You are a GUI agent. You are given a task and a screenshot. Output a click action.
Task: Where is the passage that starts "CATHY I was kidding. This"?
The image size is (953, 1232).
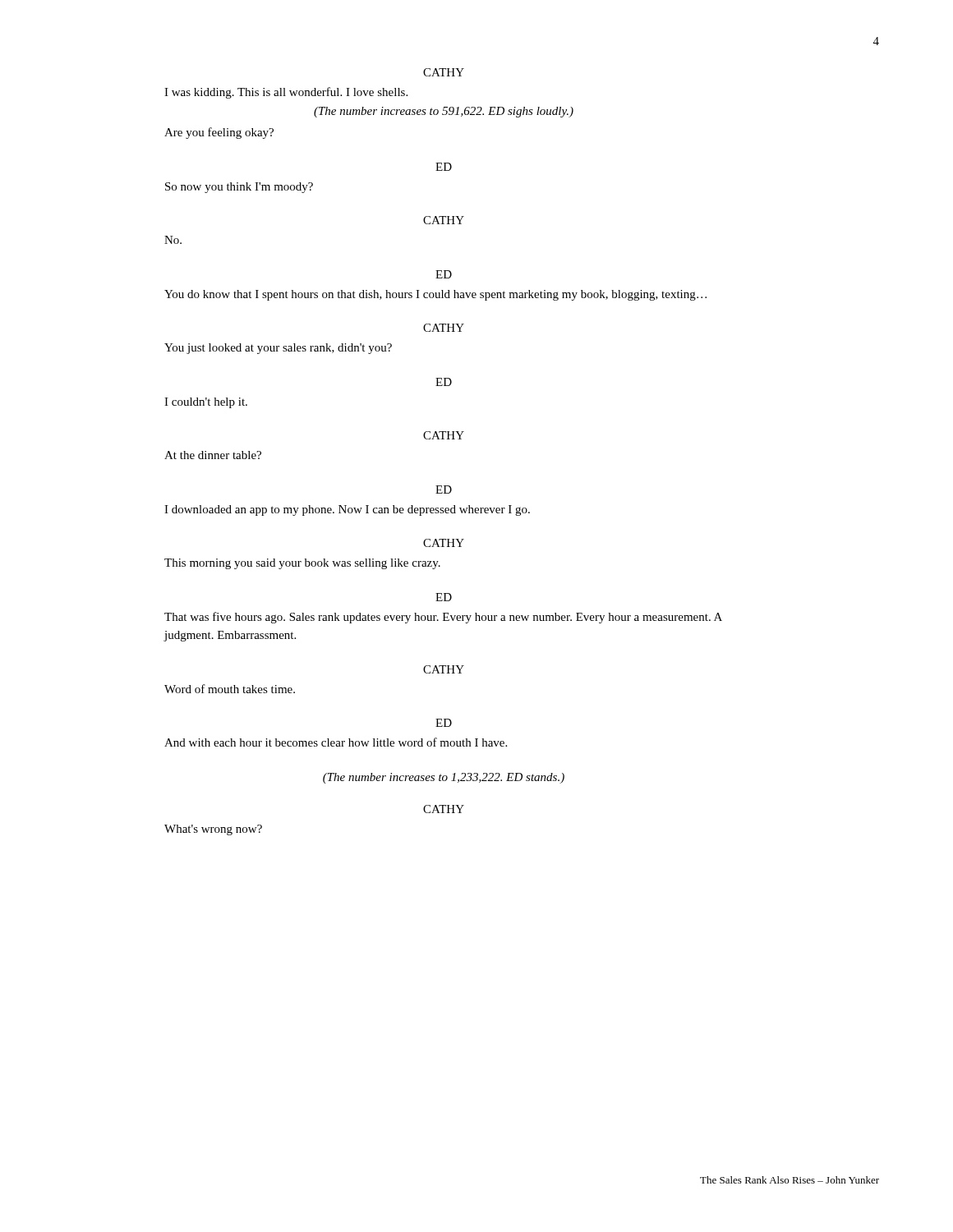444,104
